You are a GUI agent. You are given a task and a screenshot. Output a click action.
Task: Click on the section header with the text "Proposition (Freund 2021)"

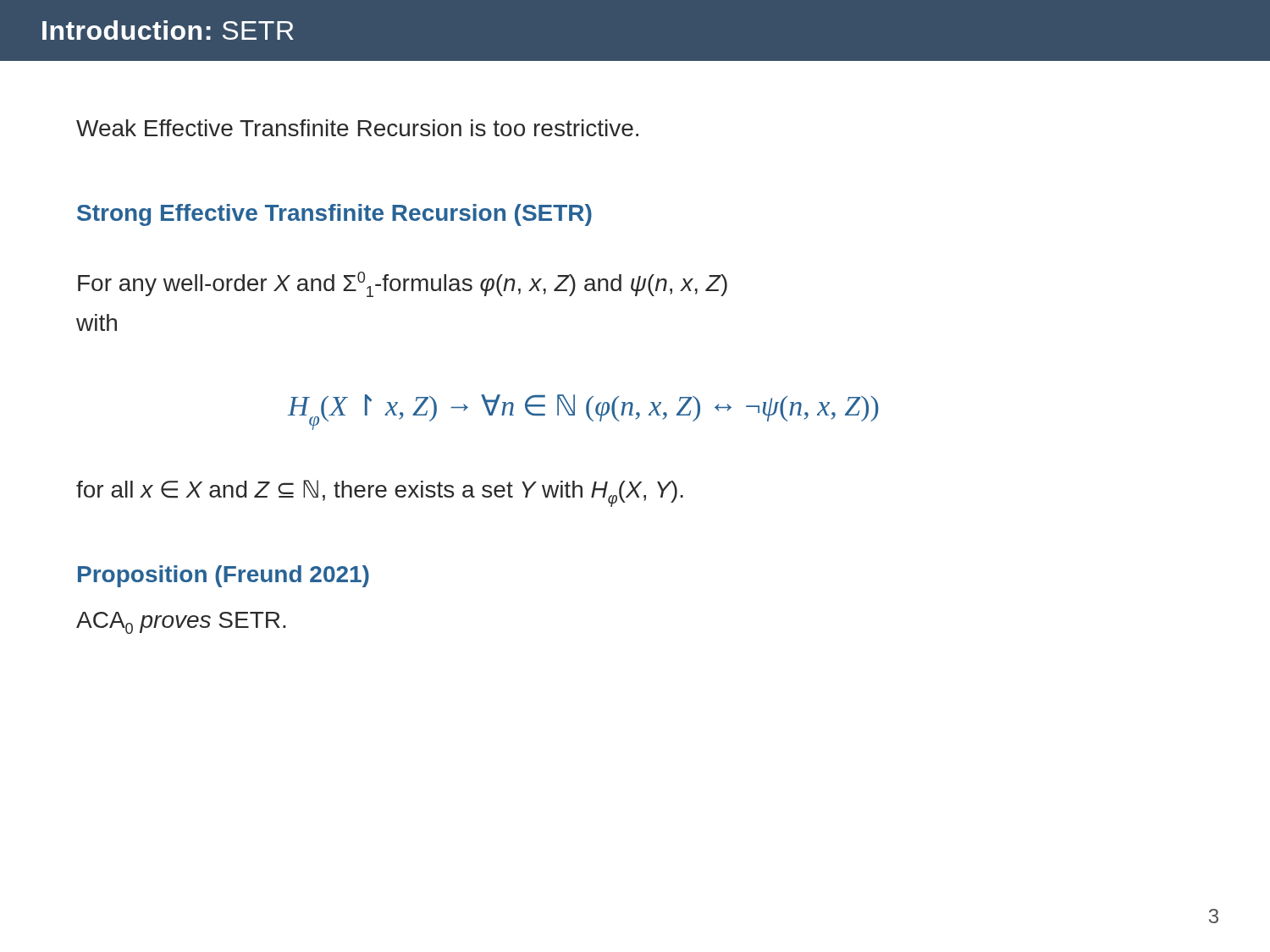pyautogui.click(x=223, y=575)
